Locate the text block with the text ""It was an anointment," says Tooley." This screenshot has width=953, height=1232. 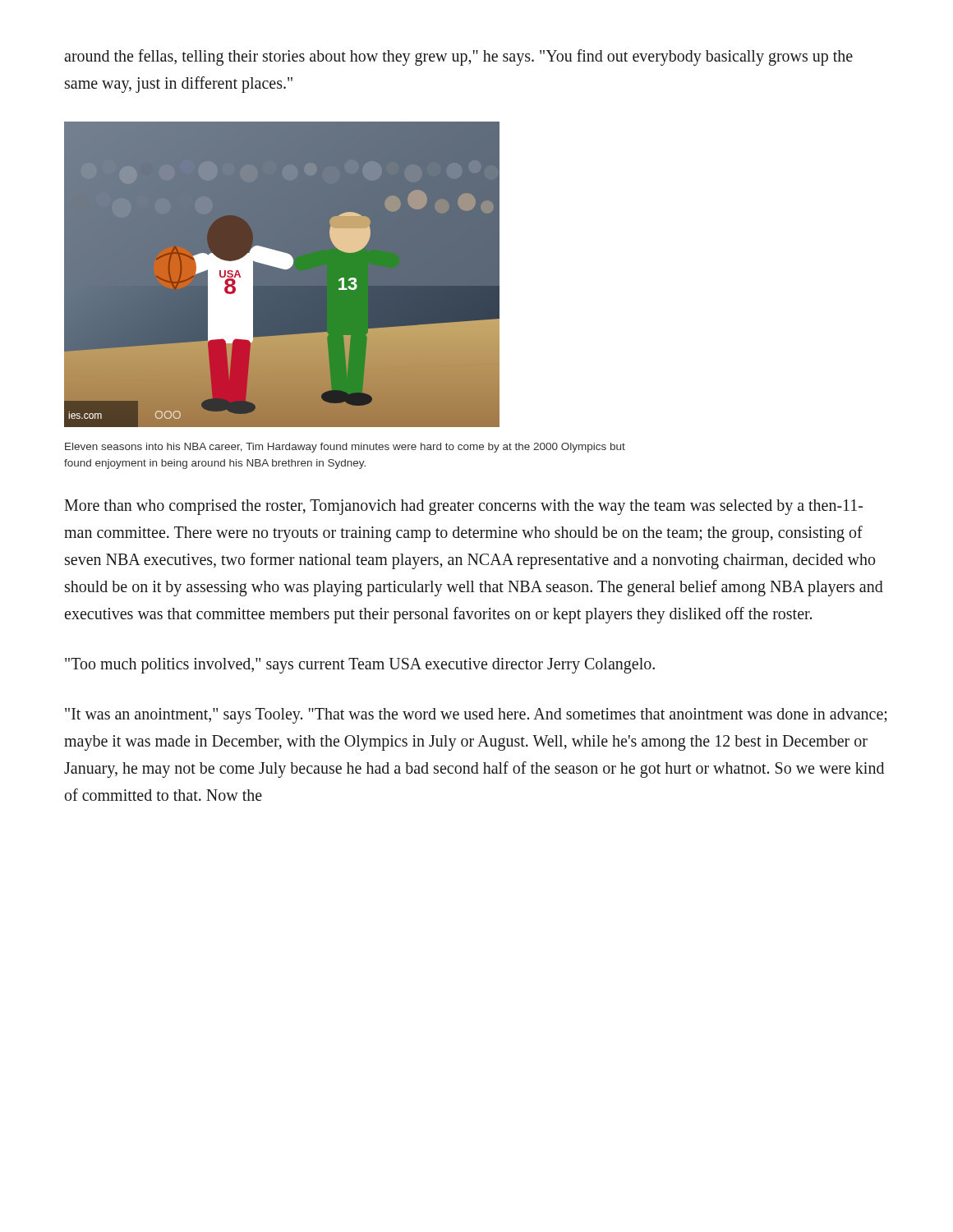(x=476, y=754)
